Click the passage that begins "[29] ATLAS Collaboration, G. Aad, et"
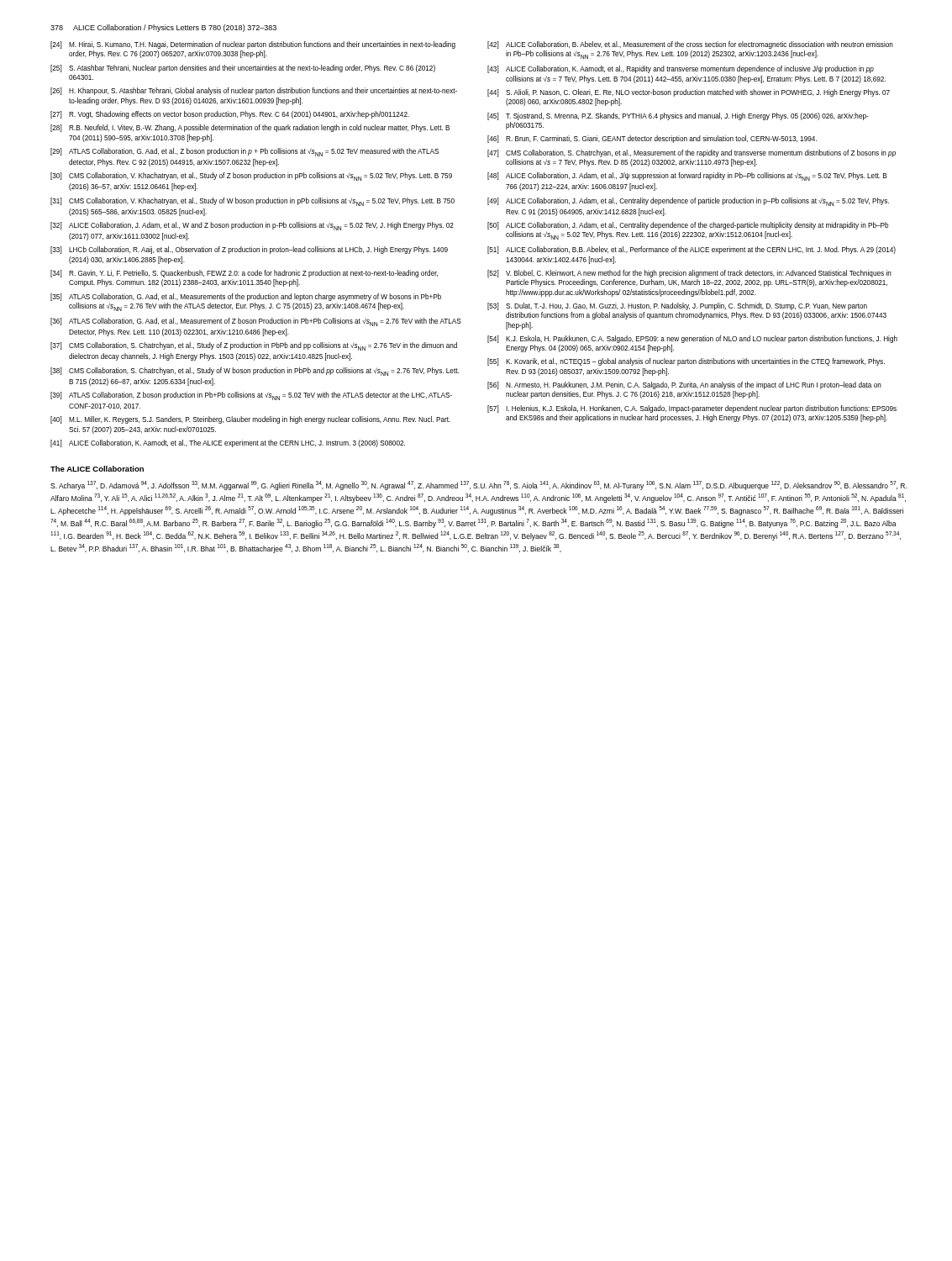Viewport: 952px width, 1261px height. [256, 157]
